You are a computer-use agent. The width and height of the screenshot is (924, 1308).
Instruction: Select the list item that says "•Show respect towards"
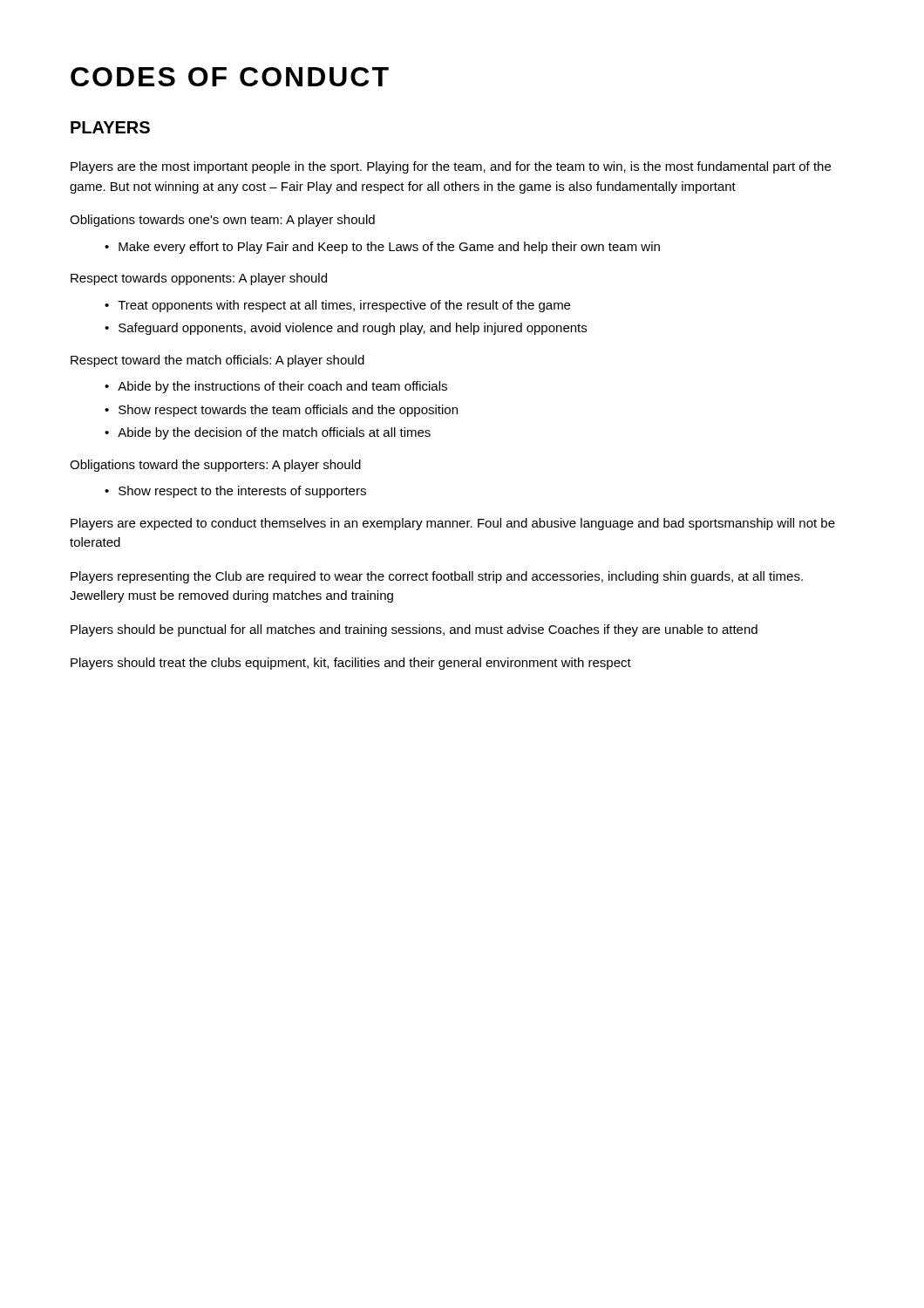(x=282, y=410)
